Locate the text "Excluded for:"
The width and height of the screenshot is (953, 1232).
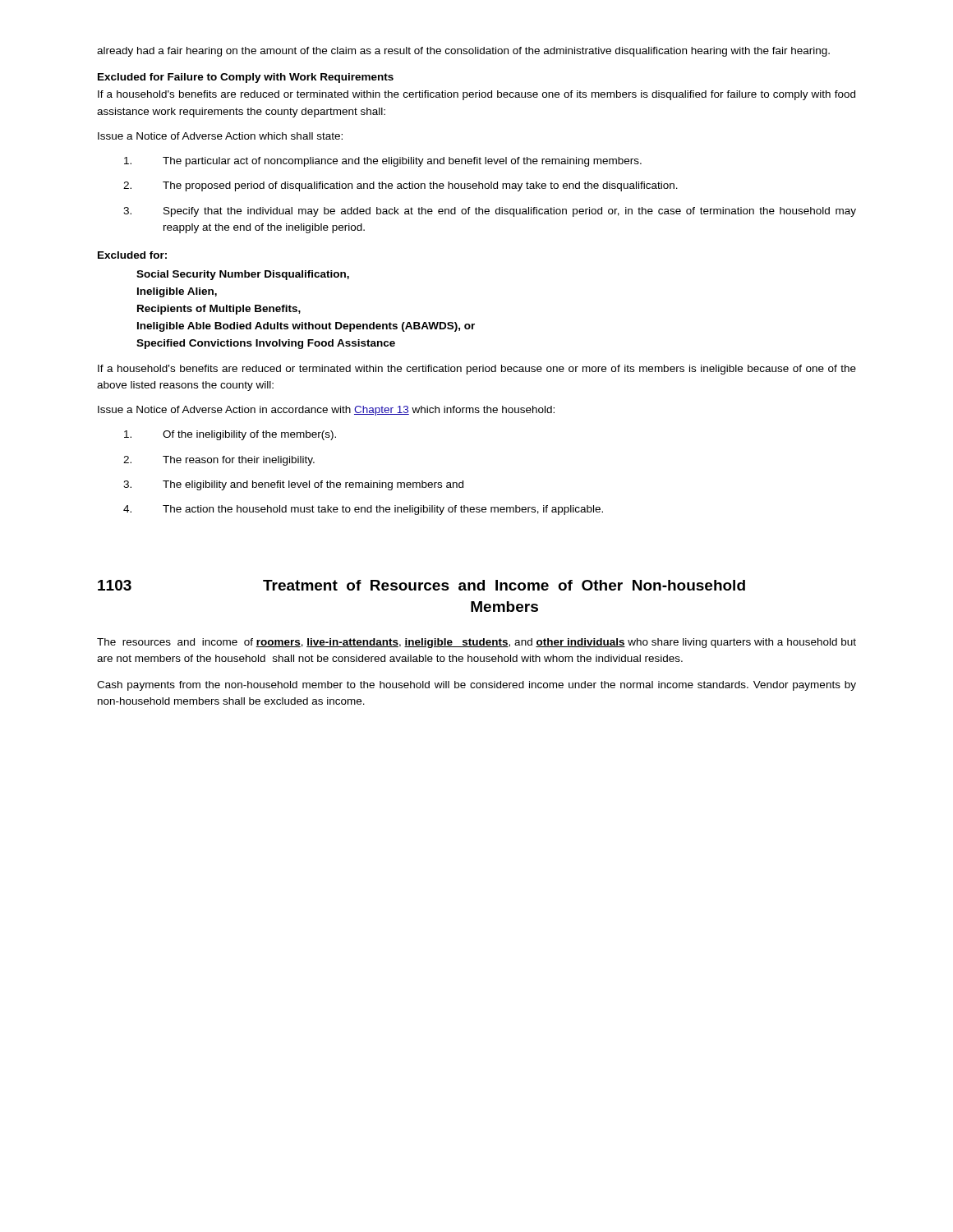click(132, 255)
